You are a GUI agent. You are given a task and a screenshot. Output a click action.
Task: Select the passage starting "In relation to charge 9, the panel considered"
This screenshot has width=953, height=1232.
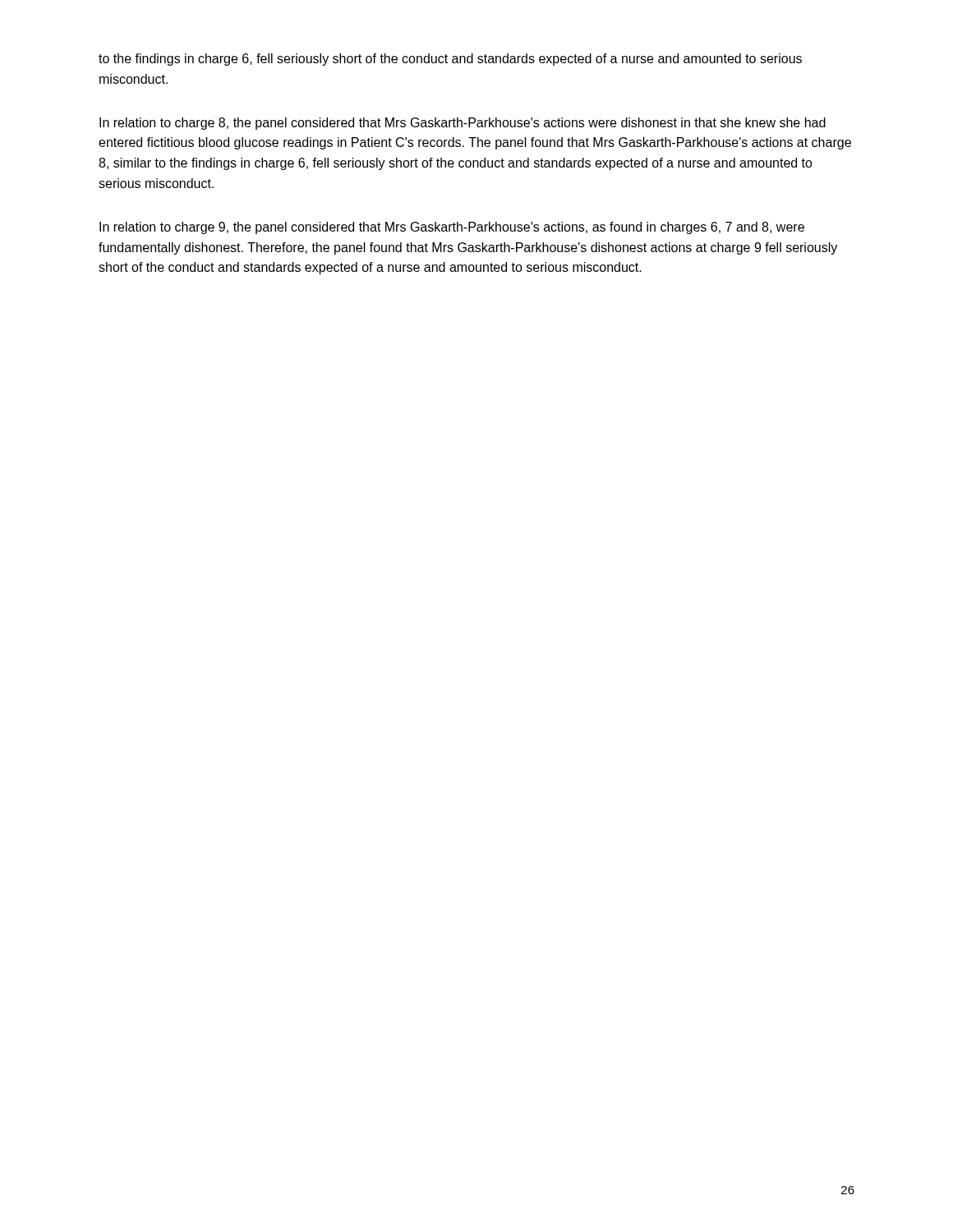[x=468, y=247]
